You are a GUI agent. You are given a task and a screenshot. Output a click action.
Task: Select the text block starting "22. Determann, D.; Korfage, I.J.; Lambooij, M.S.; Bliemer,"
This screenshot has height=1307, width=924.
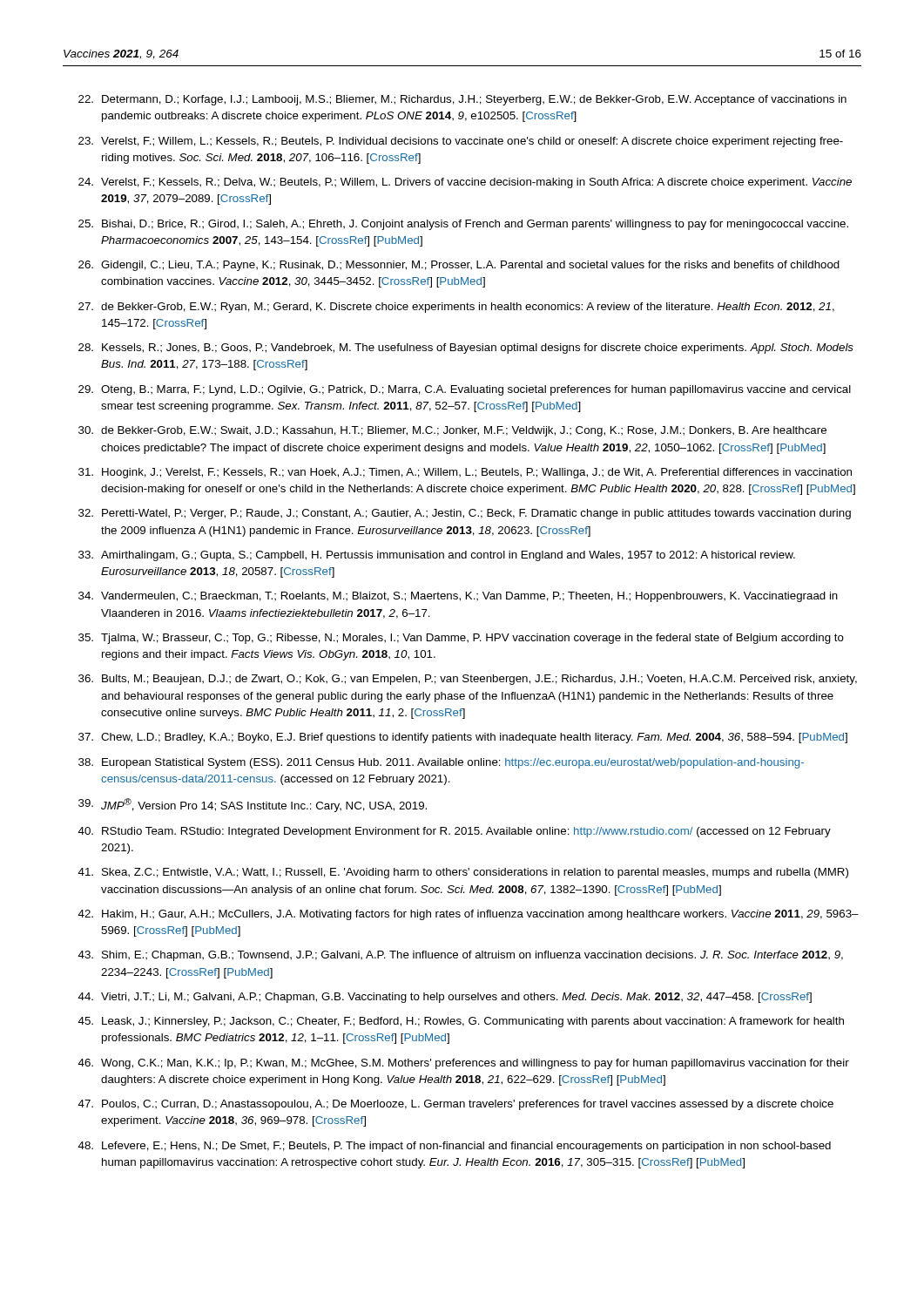tap(462, 107)
